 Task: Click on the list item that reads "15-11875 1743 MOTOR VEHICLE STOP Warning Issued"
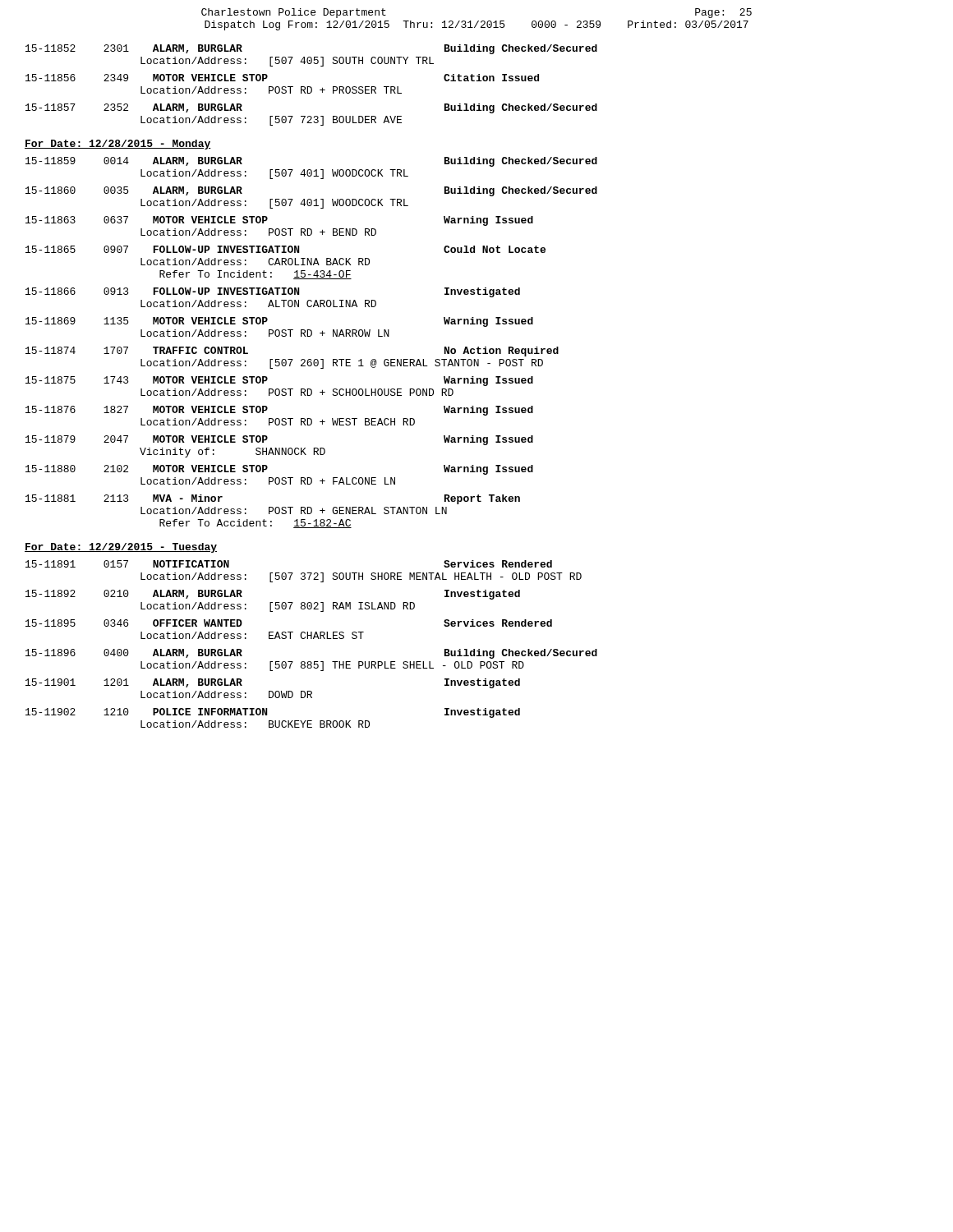point(476,387)
